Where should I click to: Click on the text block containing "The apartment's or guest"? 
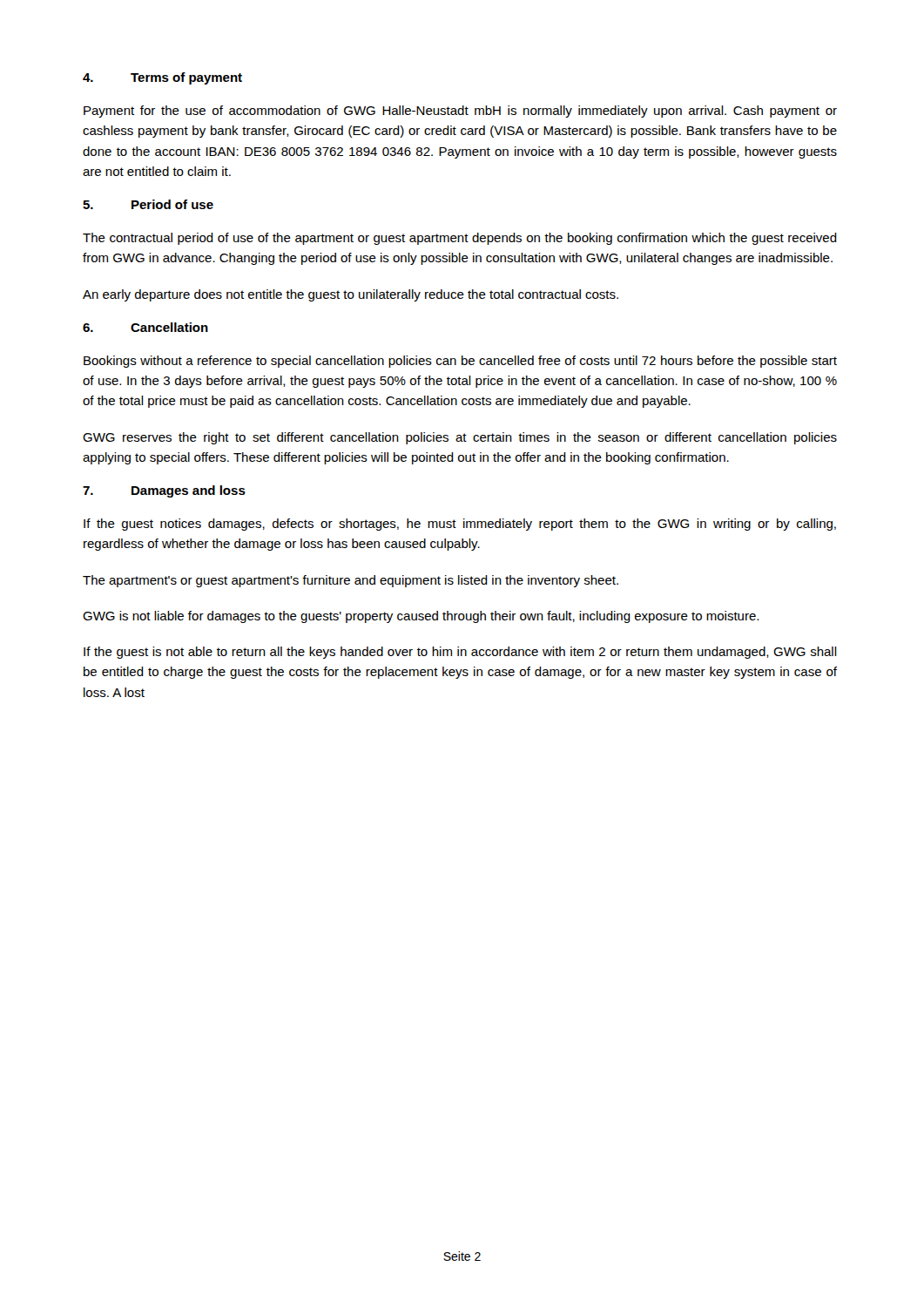click(x=351, y=579)
